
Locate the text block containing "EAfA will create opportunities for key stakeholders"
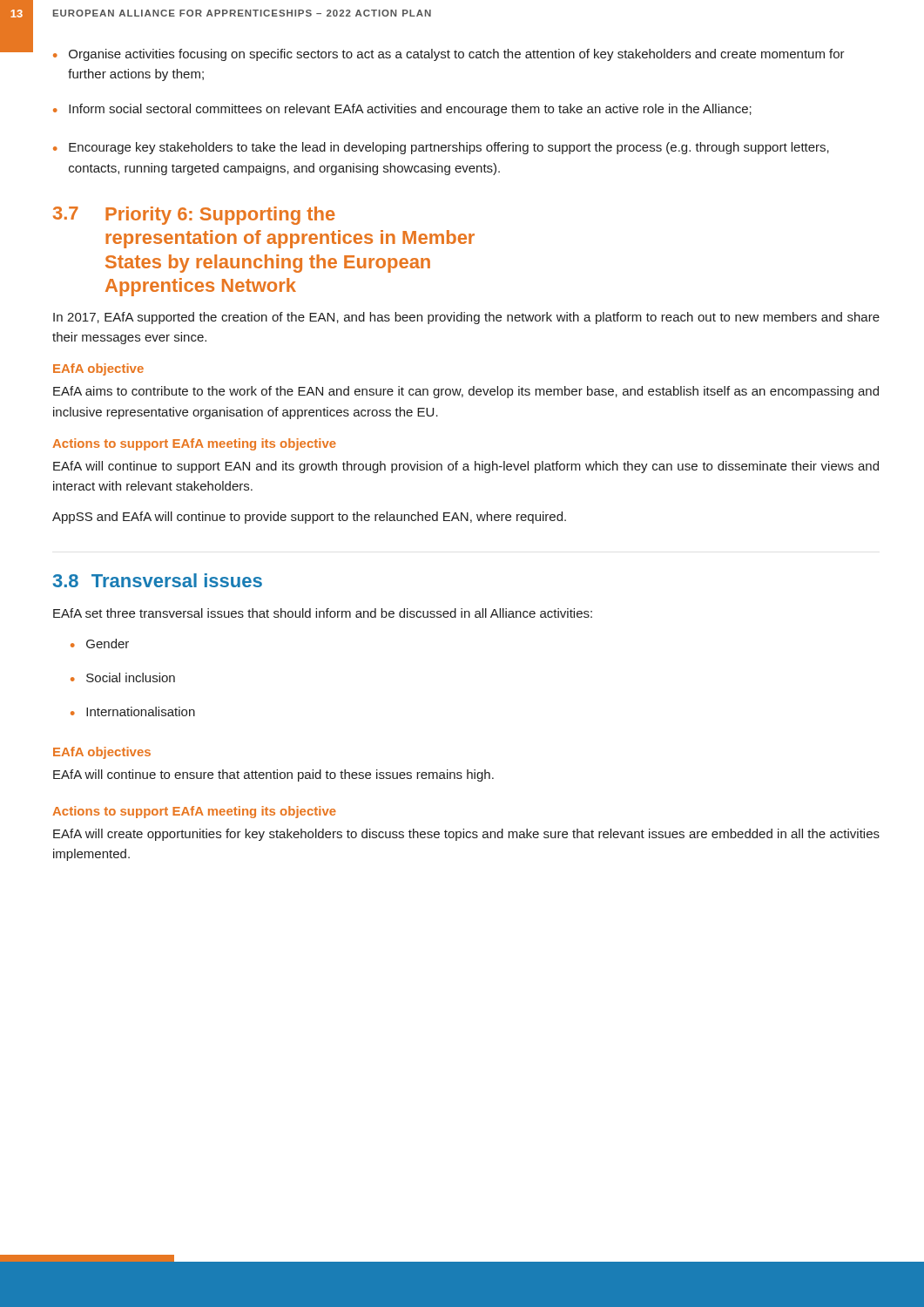pyautogui.click(x=466, y=843)
